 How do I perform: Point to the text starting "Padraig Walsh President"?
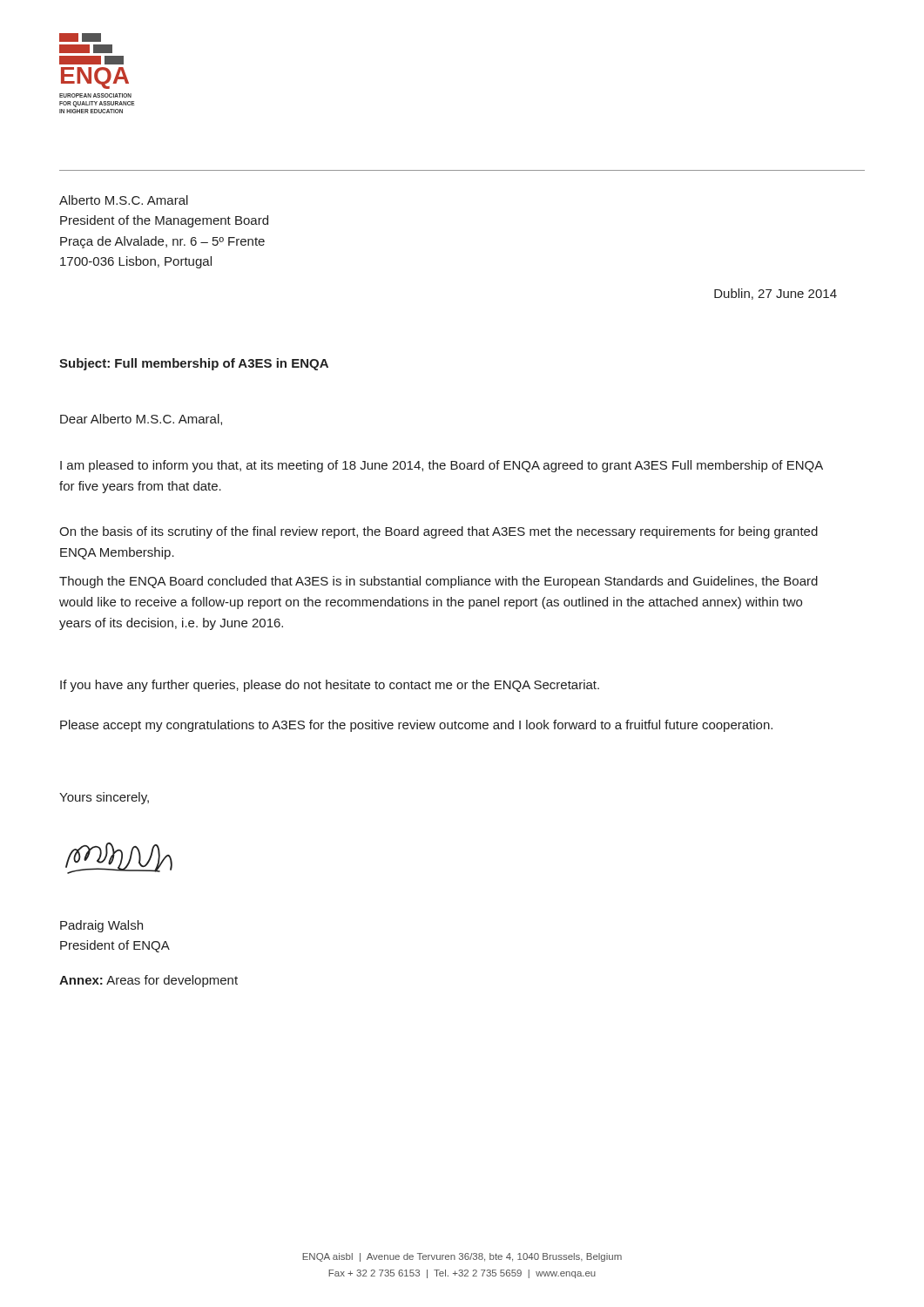114,935
